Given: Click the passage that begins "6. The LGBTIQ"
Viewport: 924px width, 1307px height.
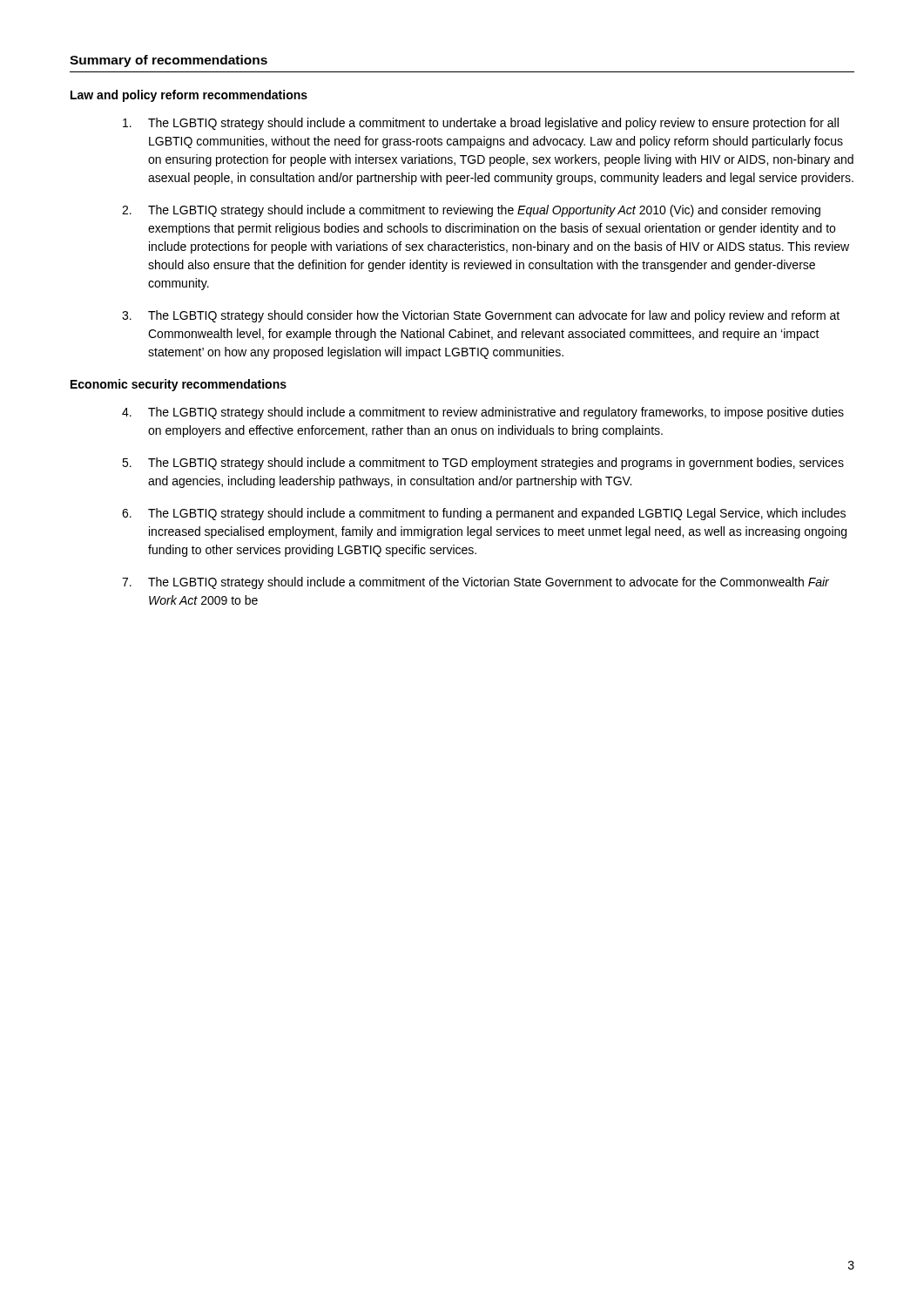Looking at the screenshot, I should click(488, 532).
